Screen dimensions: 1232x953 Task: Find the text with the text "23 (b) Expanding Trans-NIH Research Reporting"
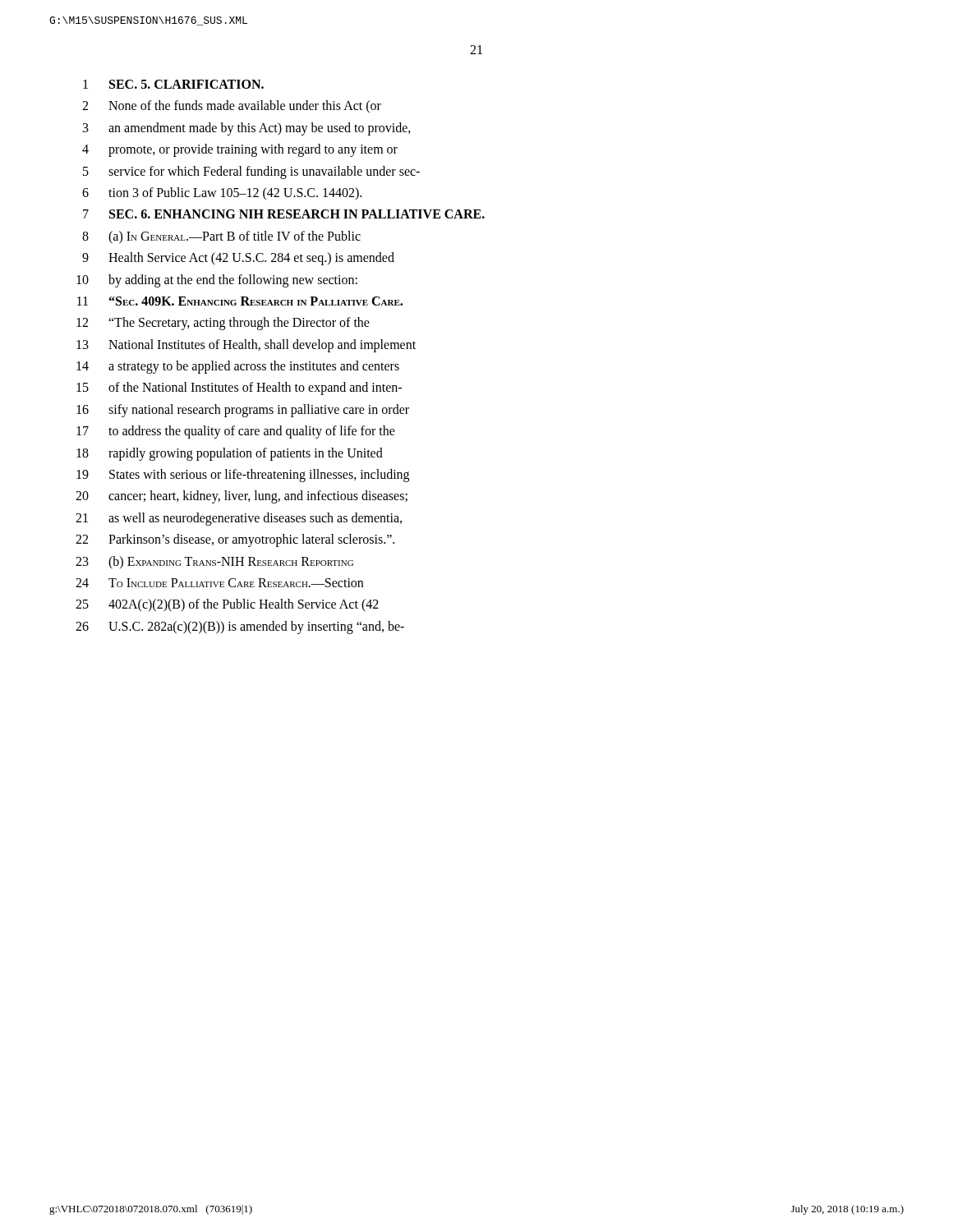pyautogui.click(x=214, y=563)
